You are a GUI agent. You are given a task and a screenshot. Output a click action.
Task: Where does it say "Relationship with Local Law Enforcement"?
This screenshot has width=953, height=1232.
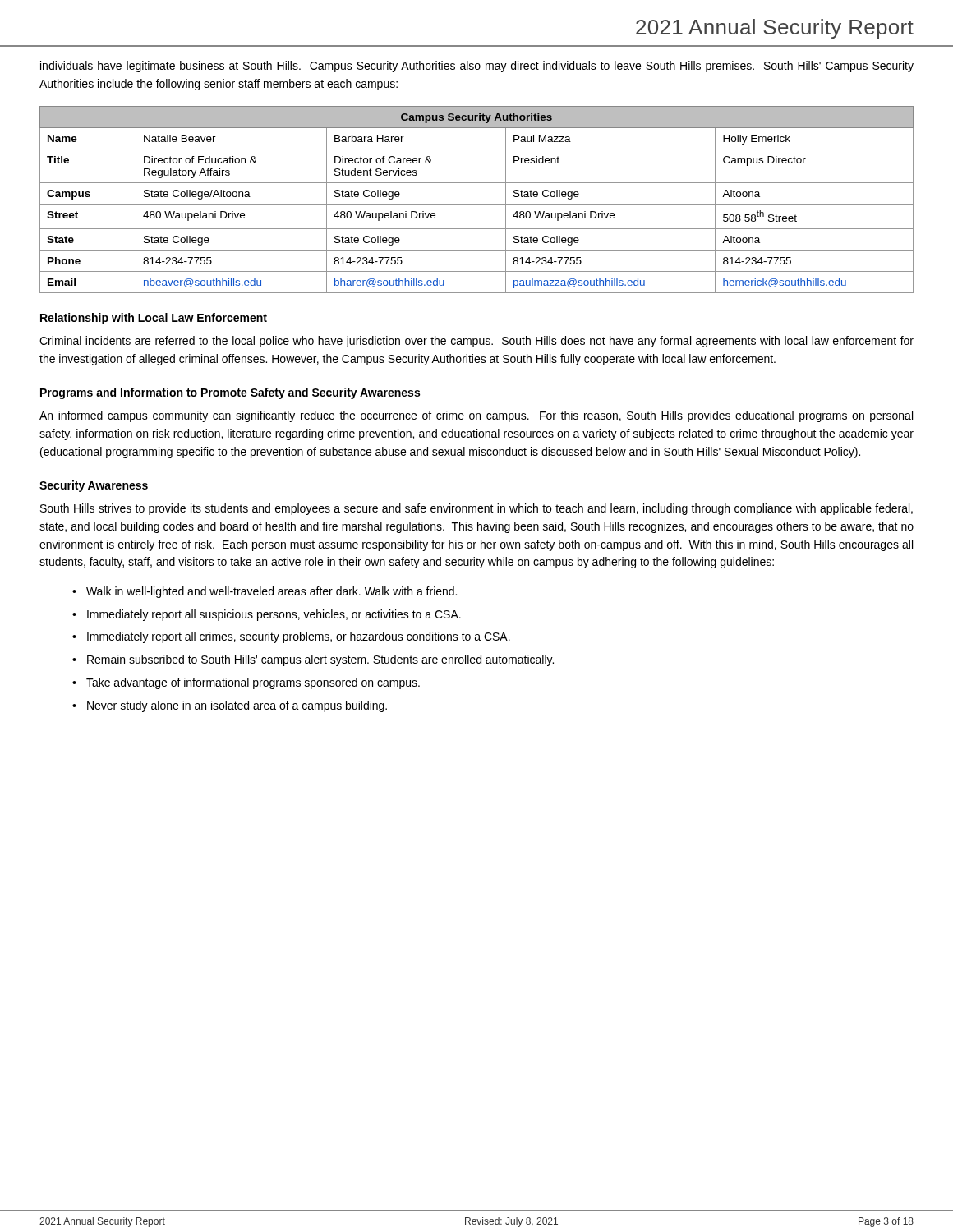click(153, 318)
